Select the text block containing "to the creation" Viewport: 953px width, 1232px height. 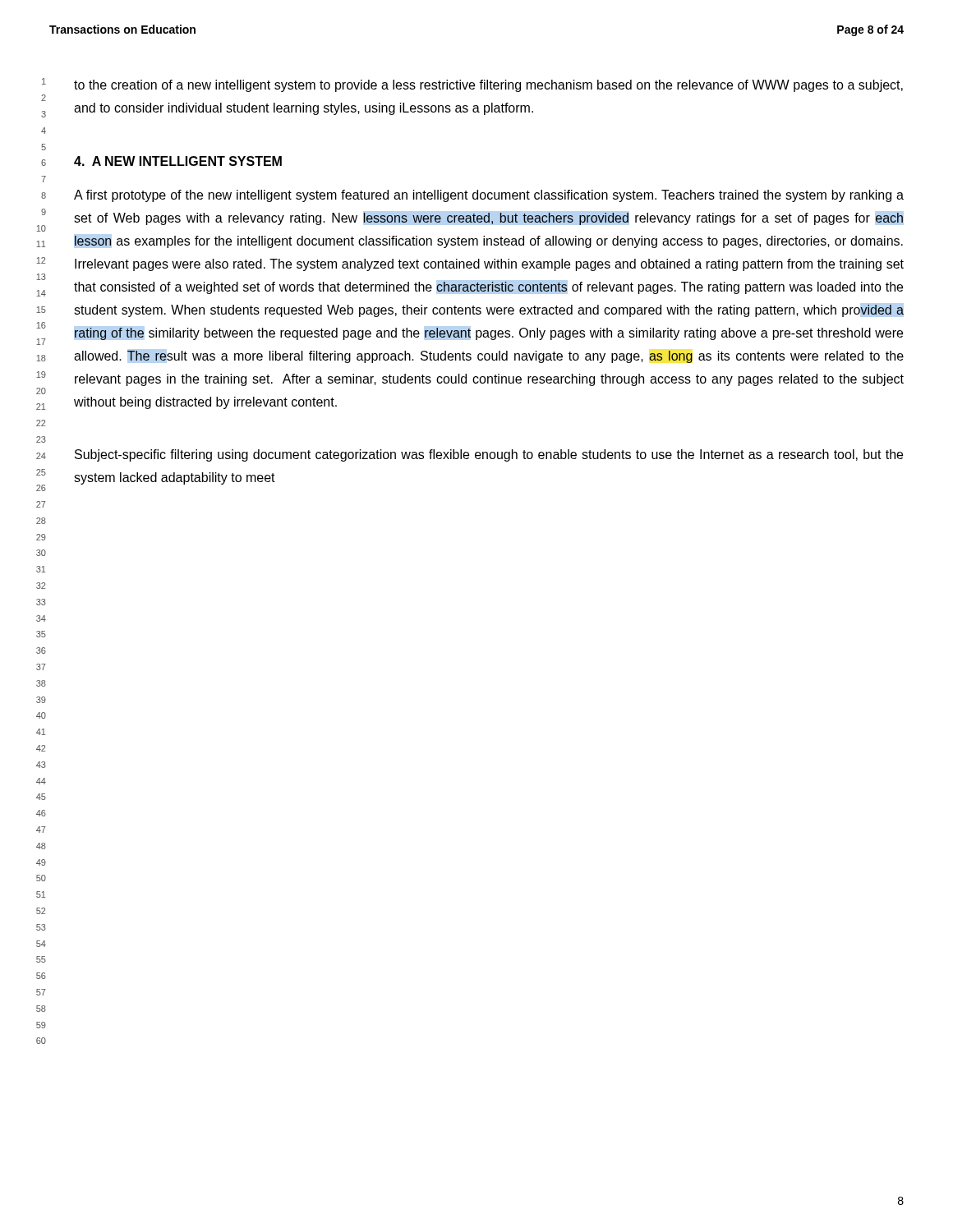[x=489, y=96]
